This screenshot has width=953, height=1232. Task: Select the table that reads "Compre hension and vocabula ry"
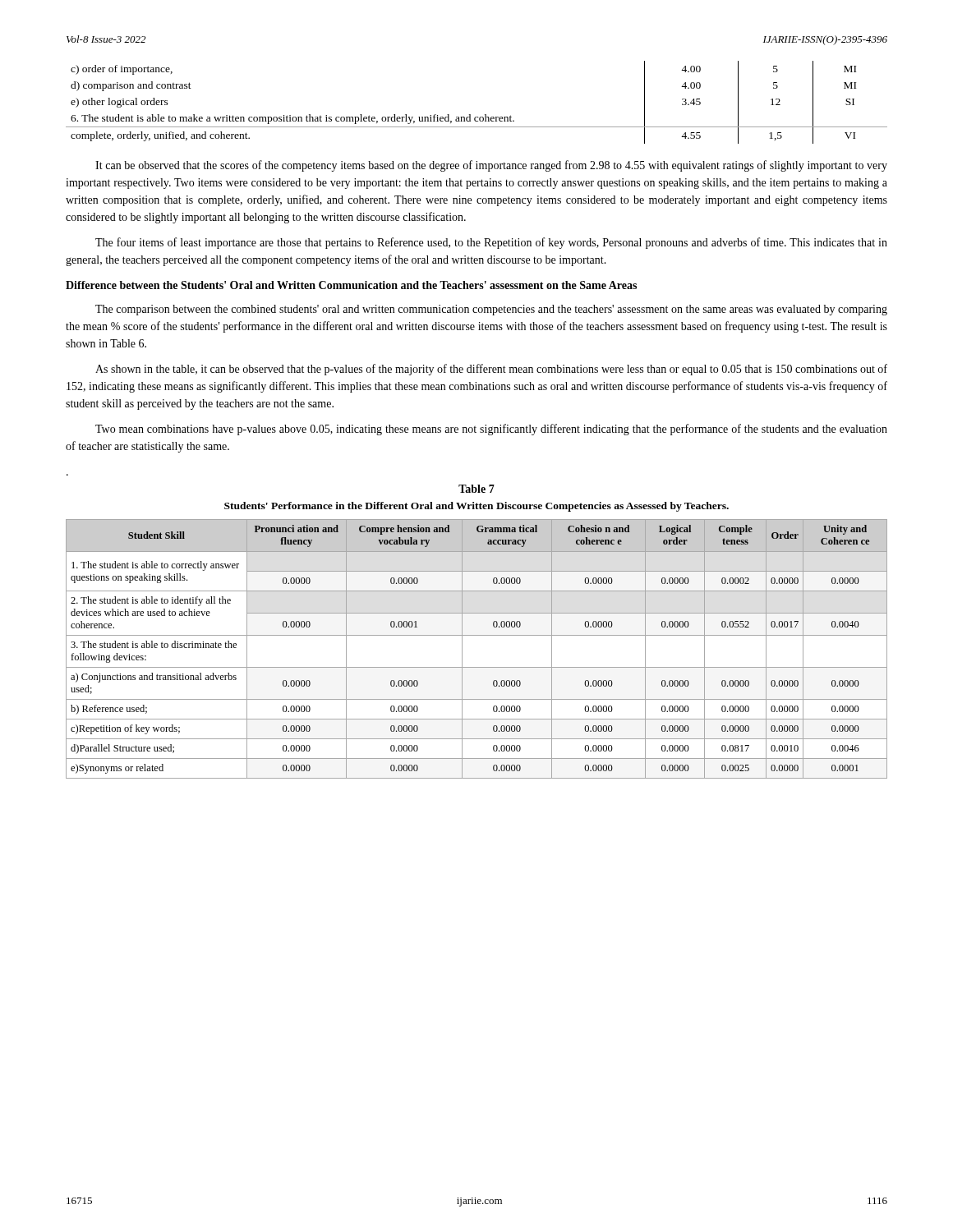(476, 649)
